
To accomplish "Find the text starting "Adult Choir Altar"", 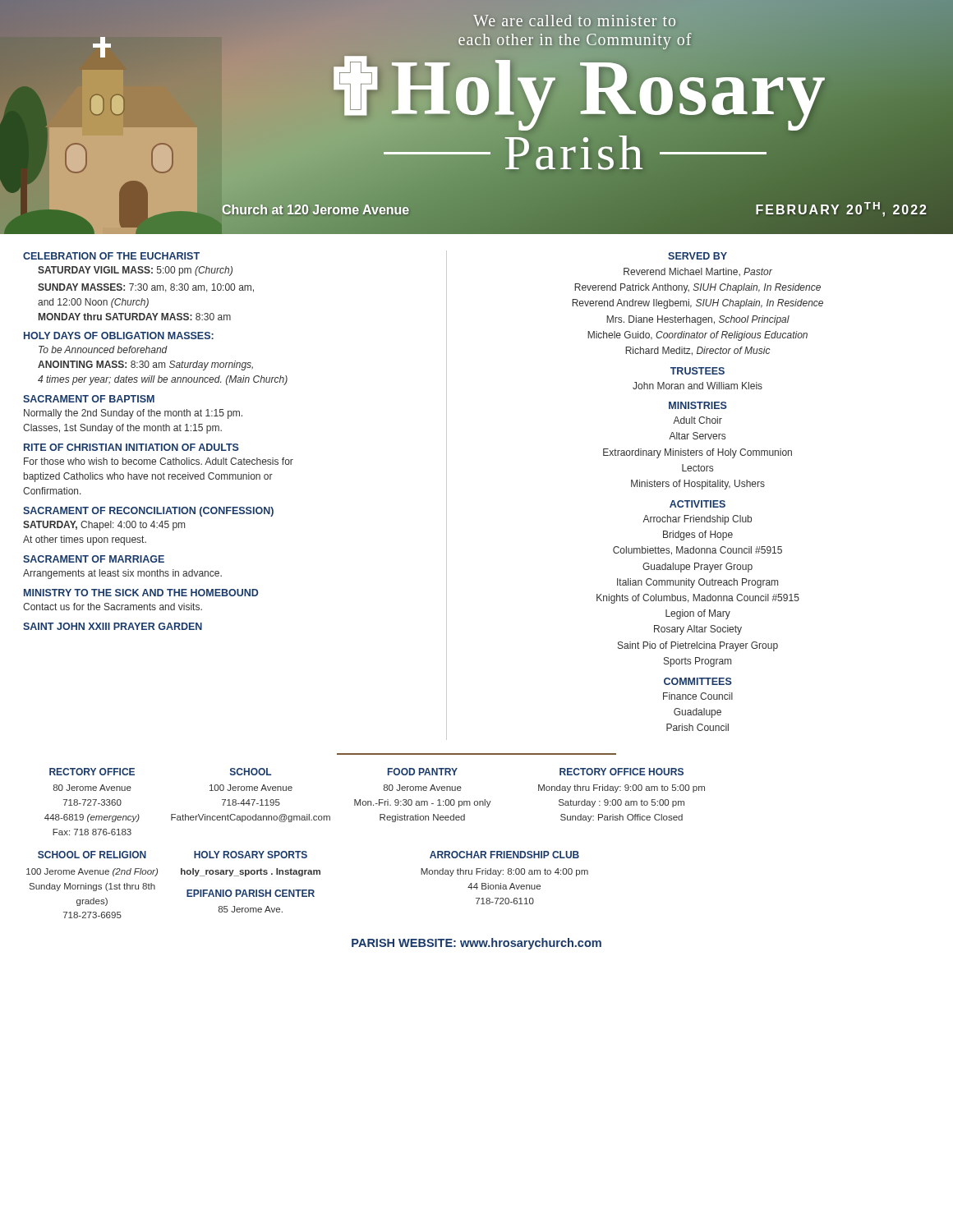I will click(x=698, y=452).
